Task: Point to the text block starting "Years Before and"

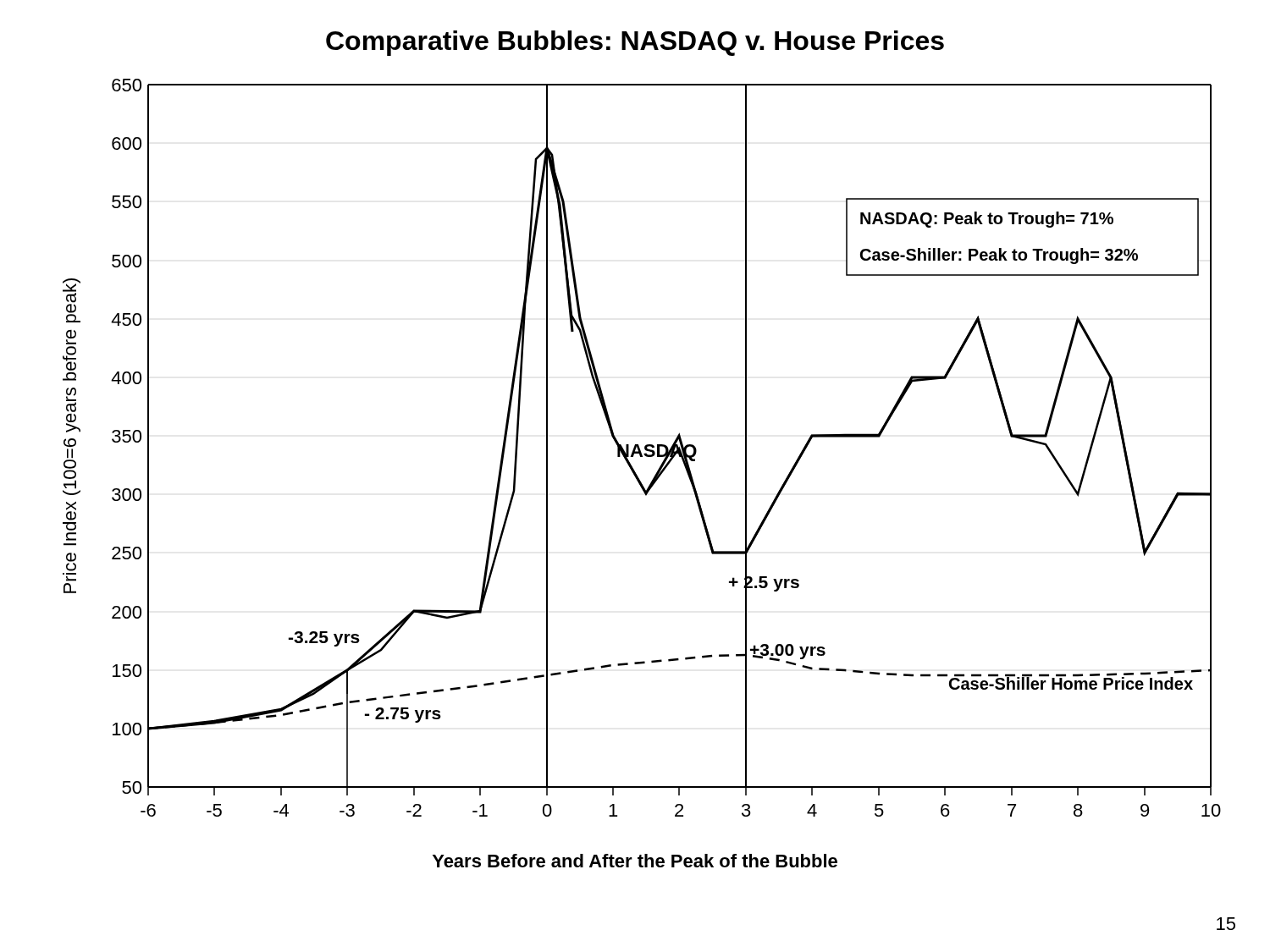Action: 635,861
